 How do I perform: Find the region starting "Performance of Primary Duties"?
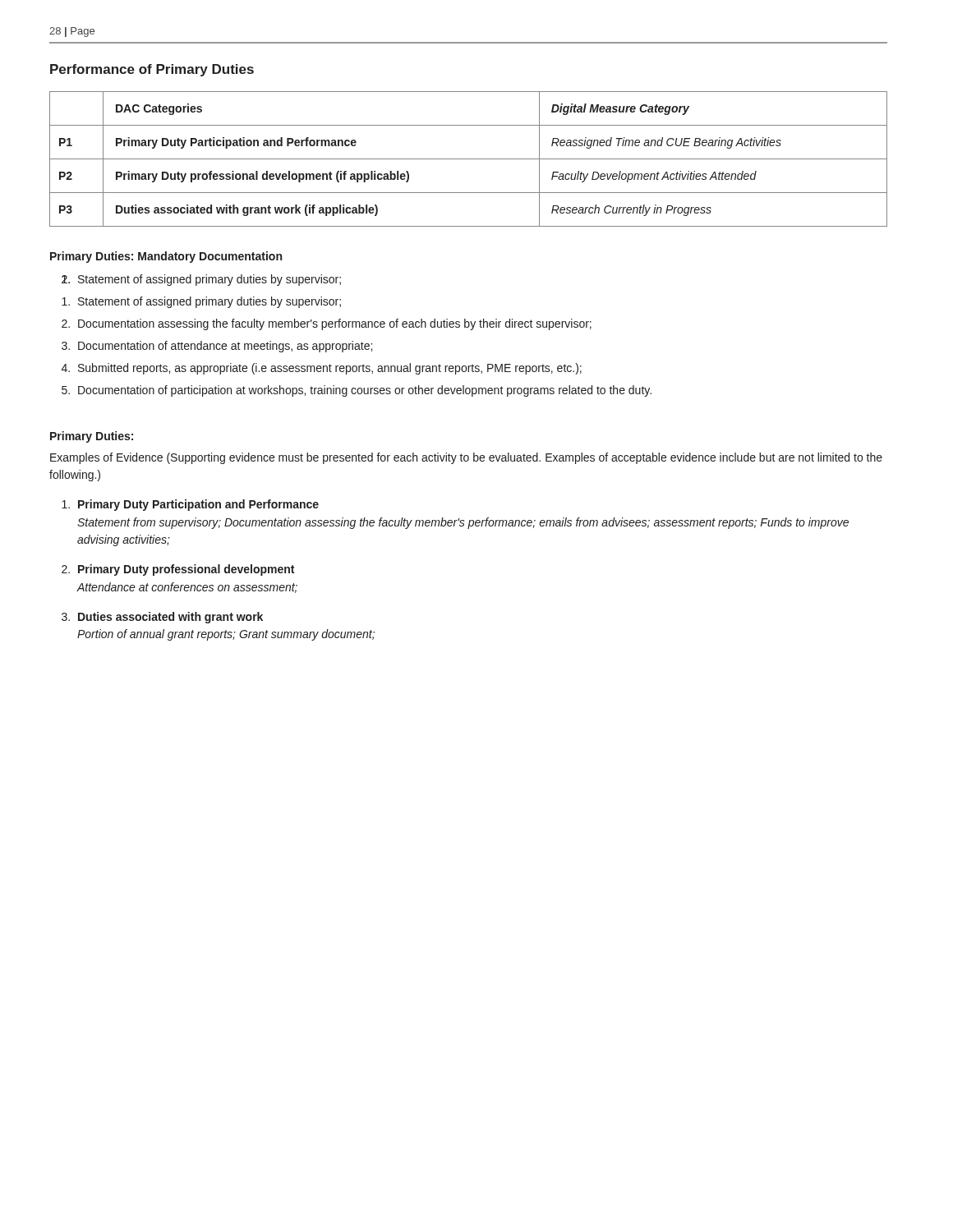pyautogui.click(x=152, y=69)
